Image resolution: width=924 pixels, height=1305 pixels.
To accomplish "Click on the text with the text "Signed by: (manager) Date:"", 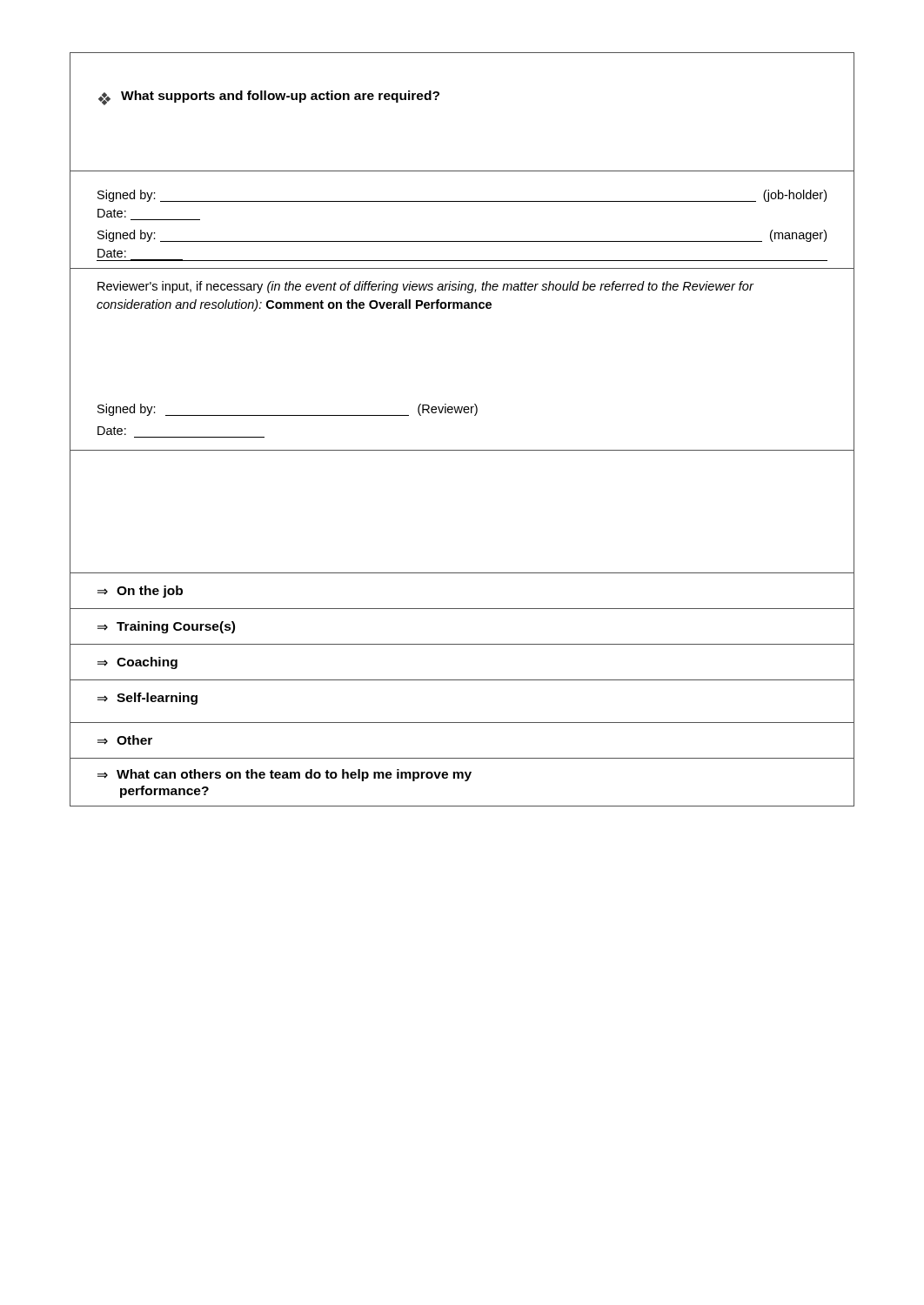I will [x=462, y=244].
